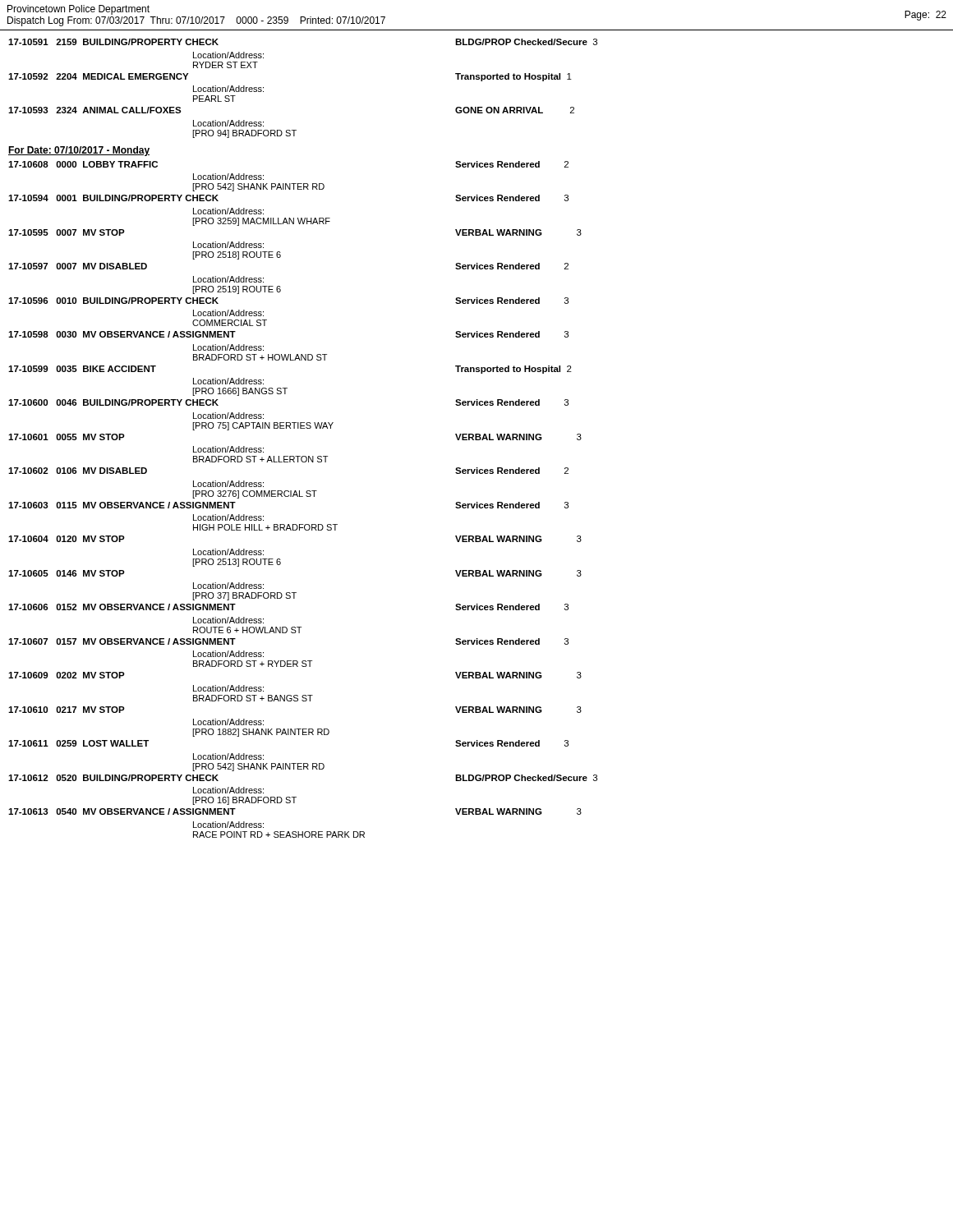The height and width of the screenshot is (1232, 953).
Task: Locate the block of text that opens with "17-10610 0217 MV STOP VERBAL WARNING 3"
Action: 476,720
